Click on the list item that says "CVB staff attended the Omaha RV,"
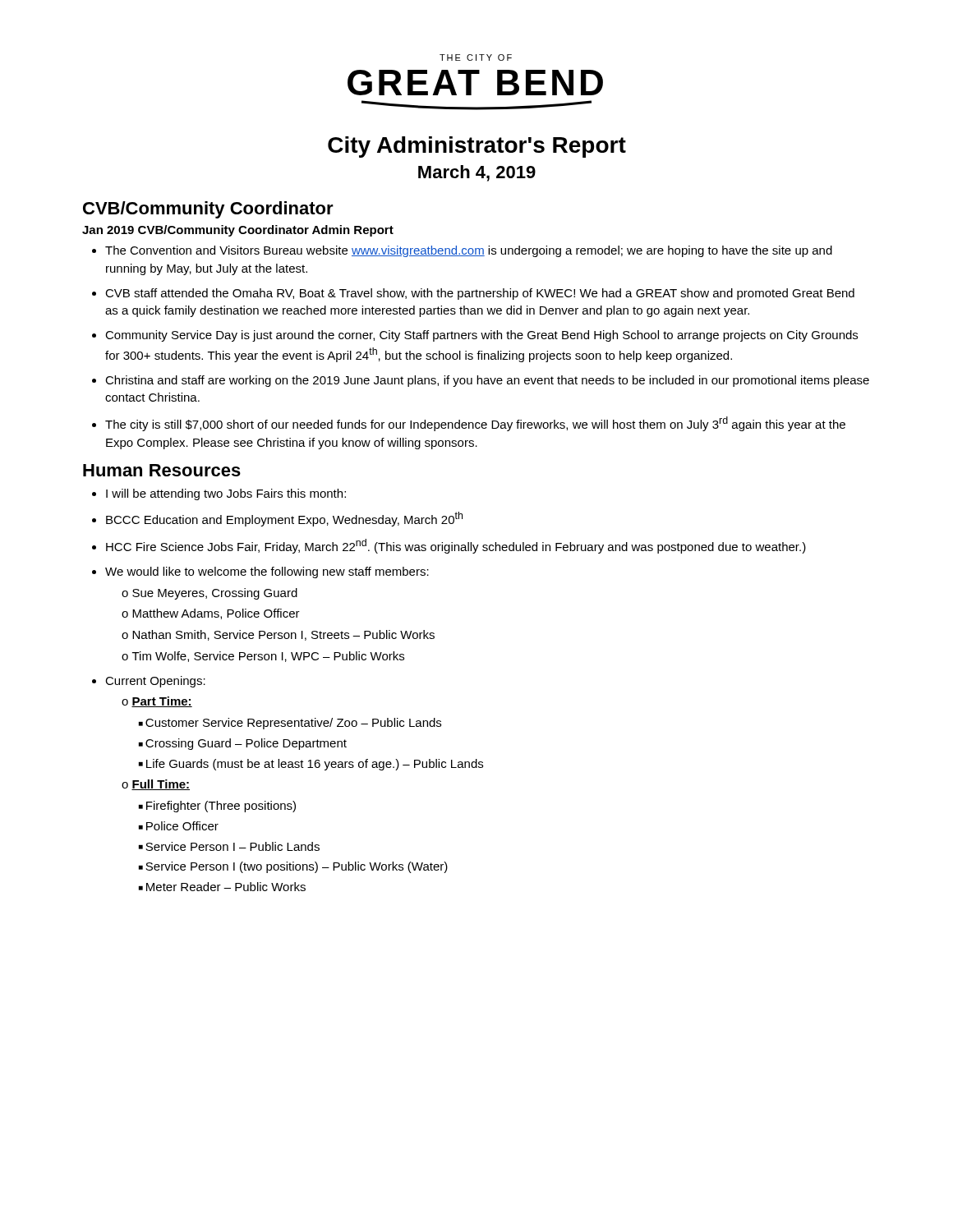 pos(480,301)
